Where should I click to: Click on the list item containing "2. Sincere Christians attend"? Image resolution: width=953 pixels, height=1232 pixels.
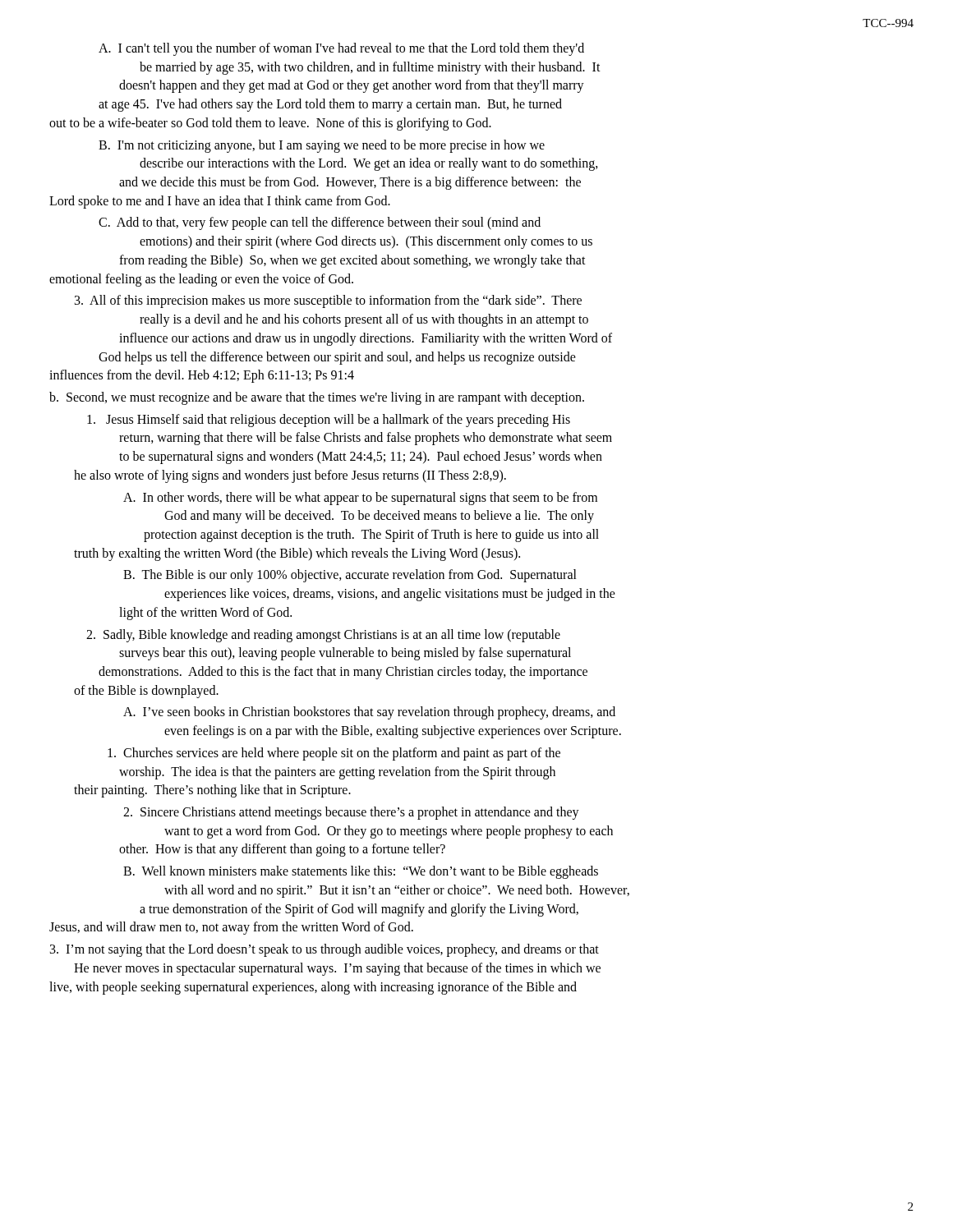(x=511, y=831)
